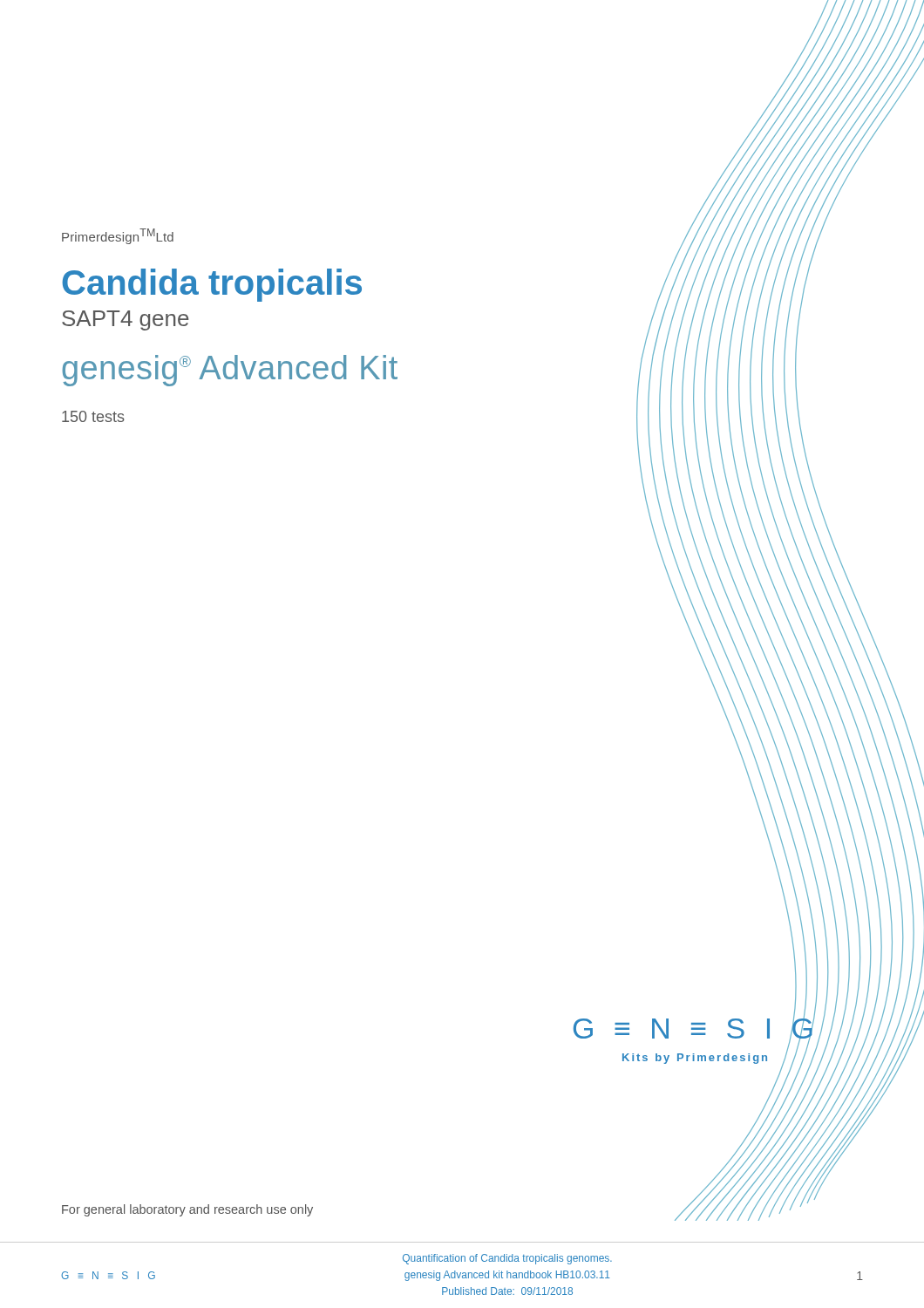Find the block starting "genesig® Advanced Kit"
Viewport: 924px width, 1308px height.
(x=230, y=368)
